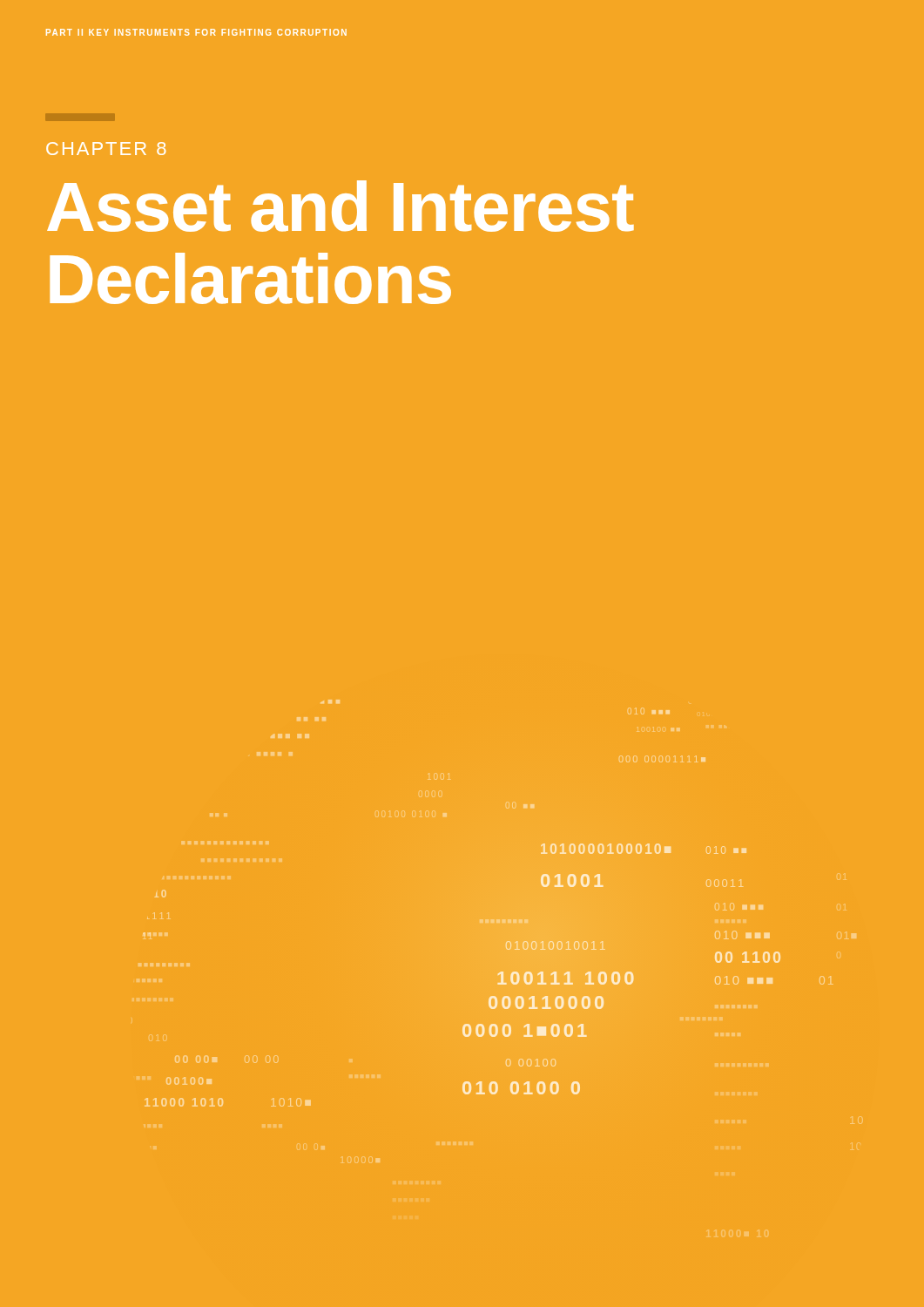The height and width of the screenshot is (1307, 924).
Task: Select the illustration
Action: click(462, 941)
